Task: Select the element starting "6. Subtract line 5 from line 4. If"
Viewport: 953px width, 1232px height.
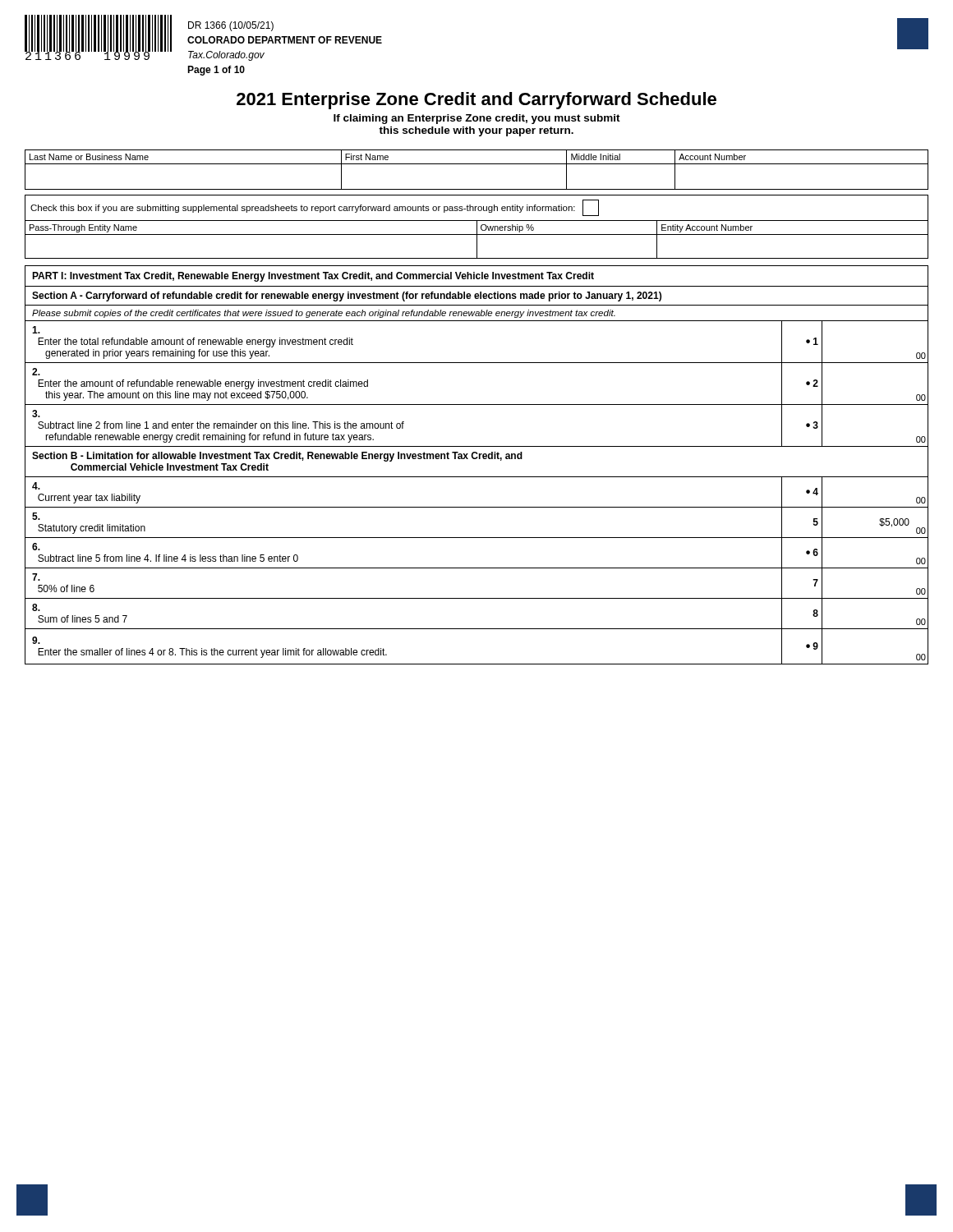Action: [476, 553]
